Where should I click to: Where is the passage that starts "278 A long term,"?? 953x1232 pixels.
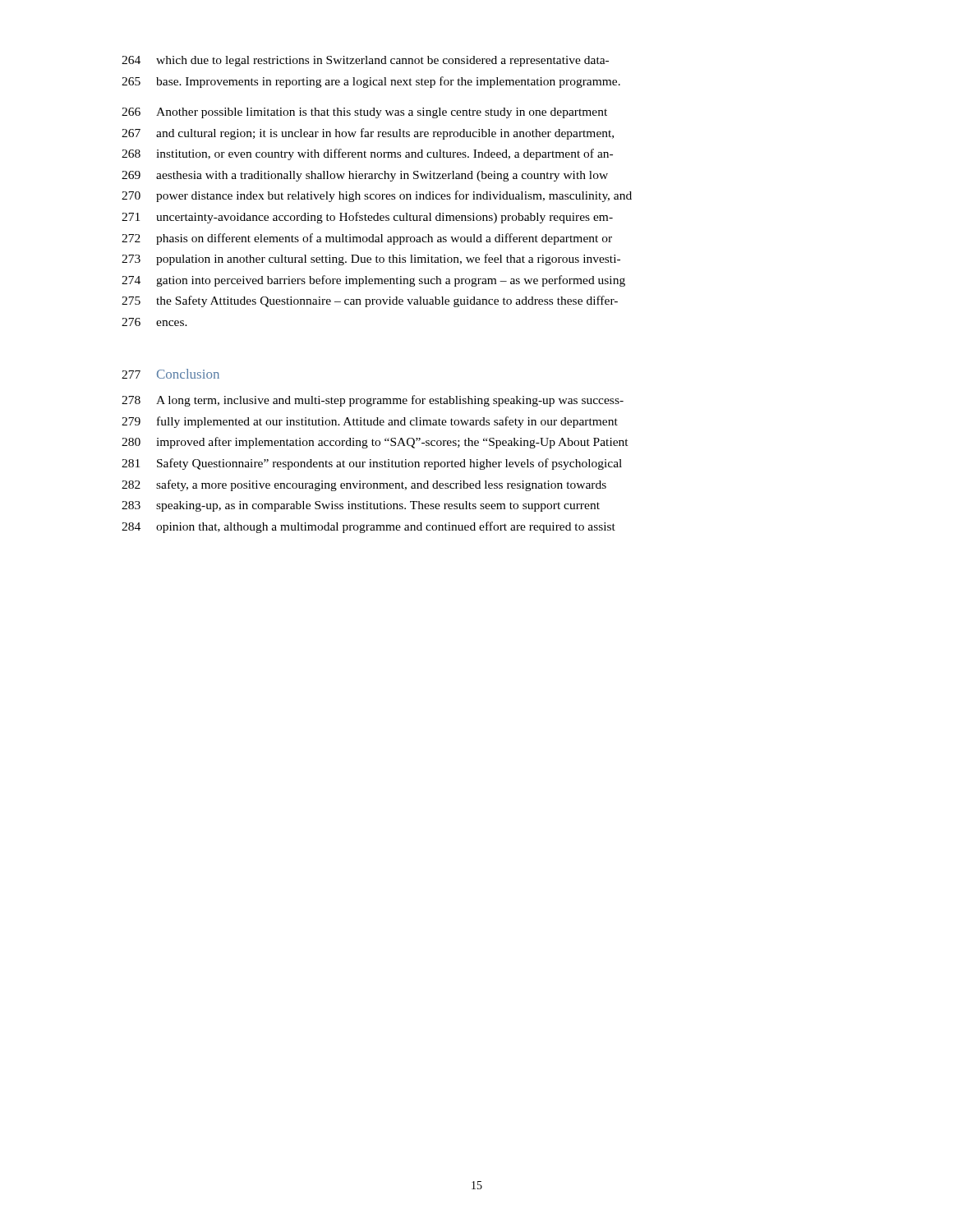click(479, 400)
